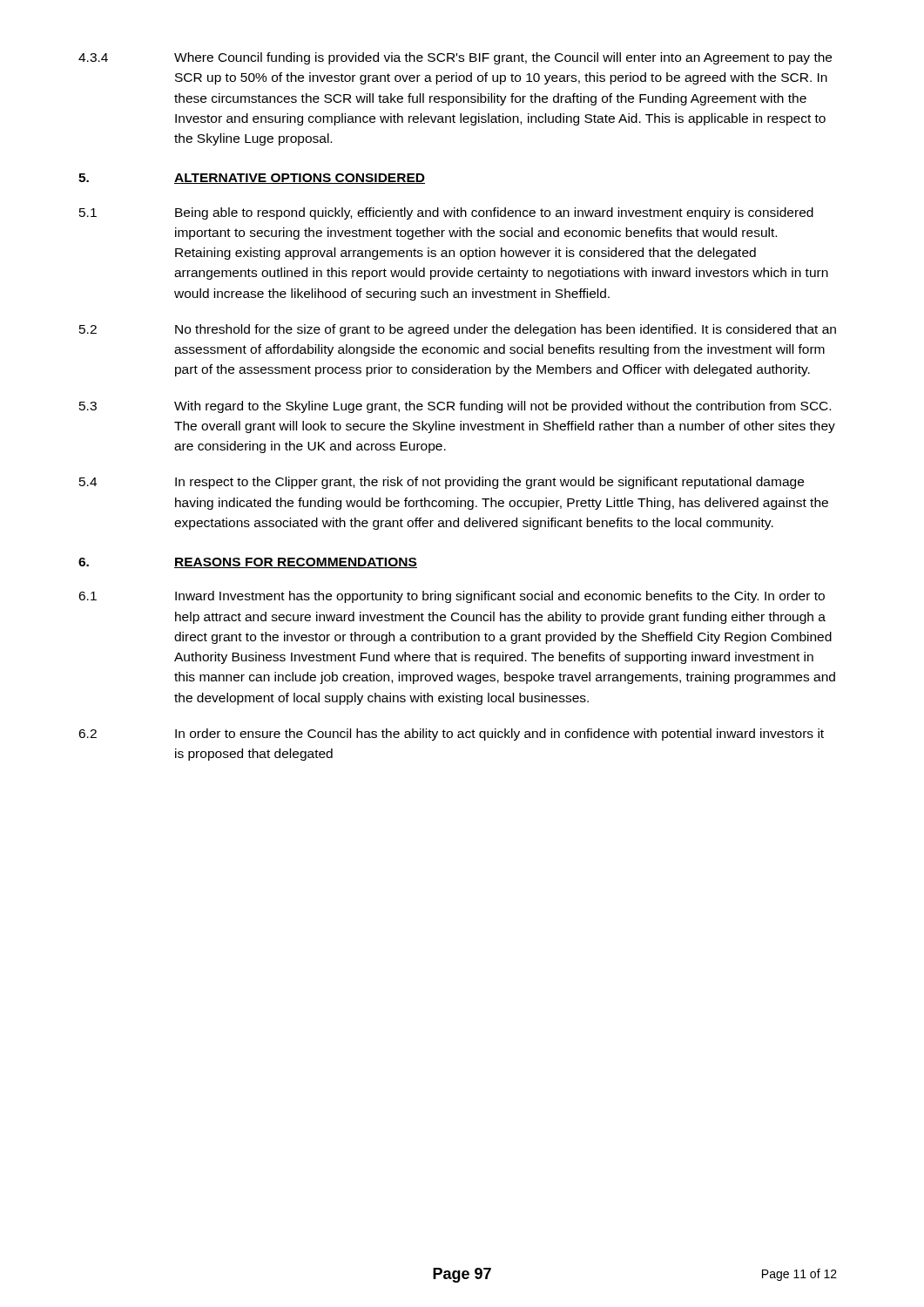Find the text starting "6. REASONS FOR RECOMMENDATIONS"
The height and width of the screenshot is (1307, 924).
pyautogui.click(x=248, y=563)
